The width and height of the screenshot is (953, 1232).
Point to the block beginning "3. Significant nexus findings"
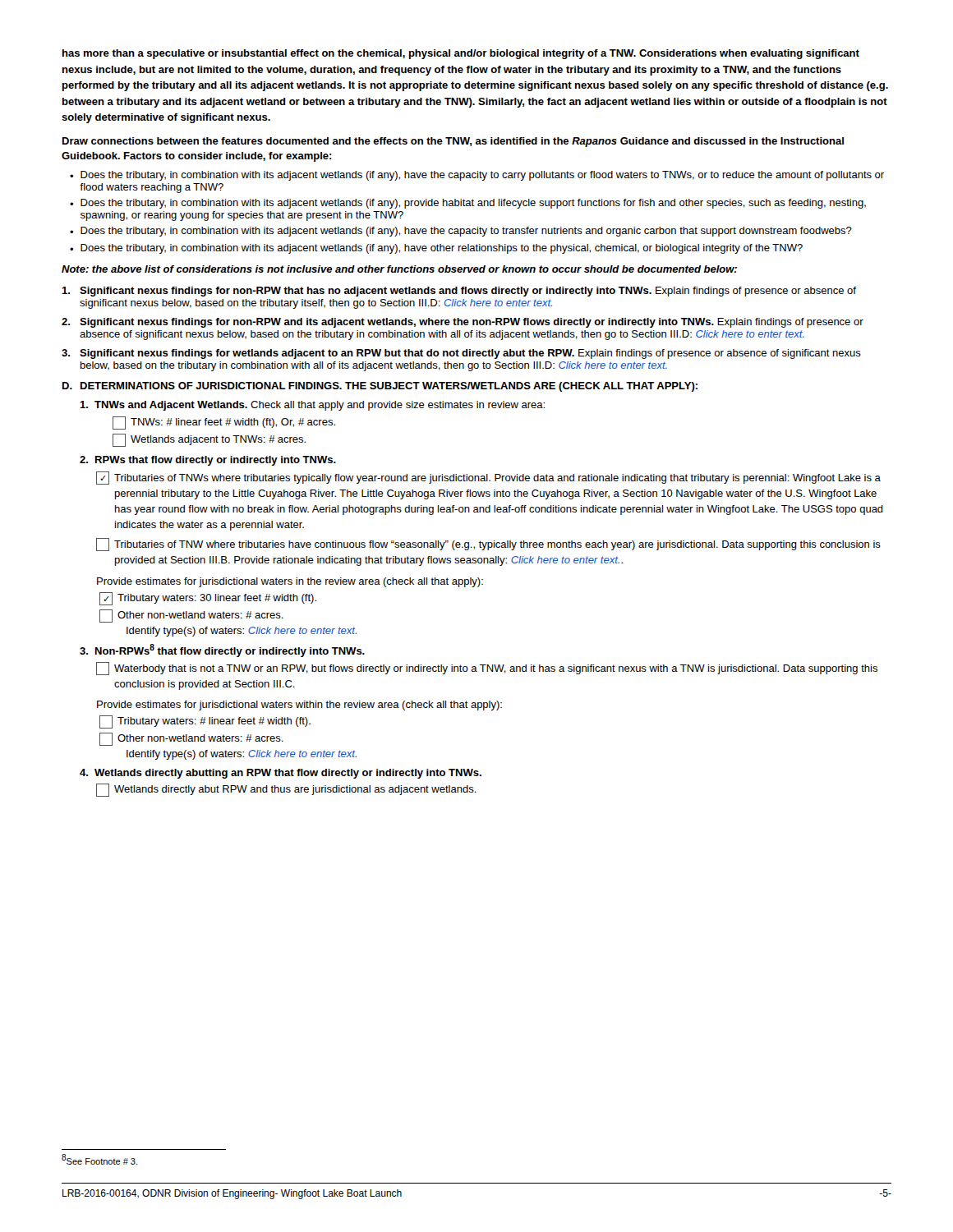click(476, 359)
